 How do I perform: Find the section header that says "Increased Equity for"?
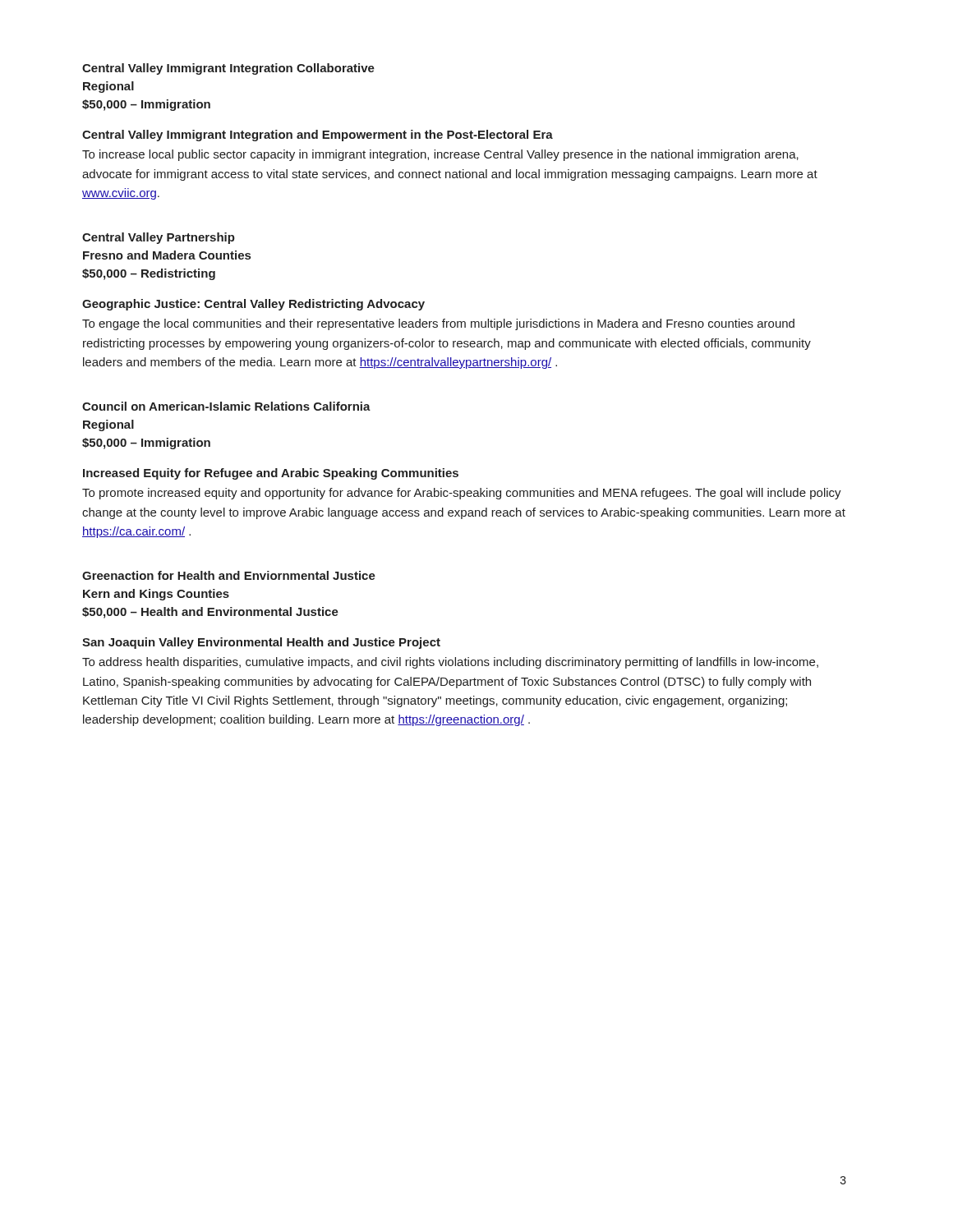click(x=271, y=473)
